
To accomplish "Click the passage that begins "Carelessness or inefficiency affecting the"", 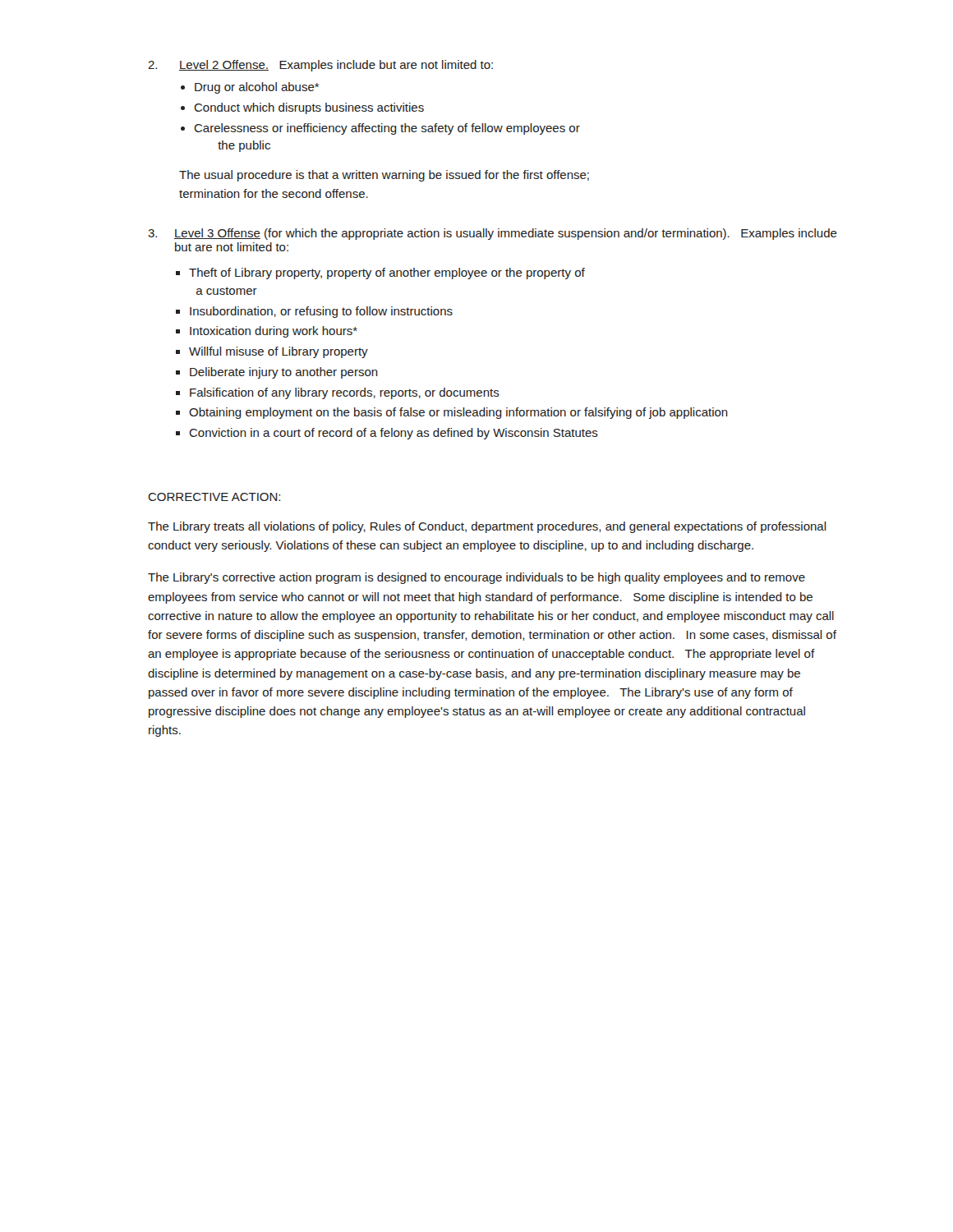I will tap(387, 136).
